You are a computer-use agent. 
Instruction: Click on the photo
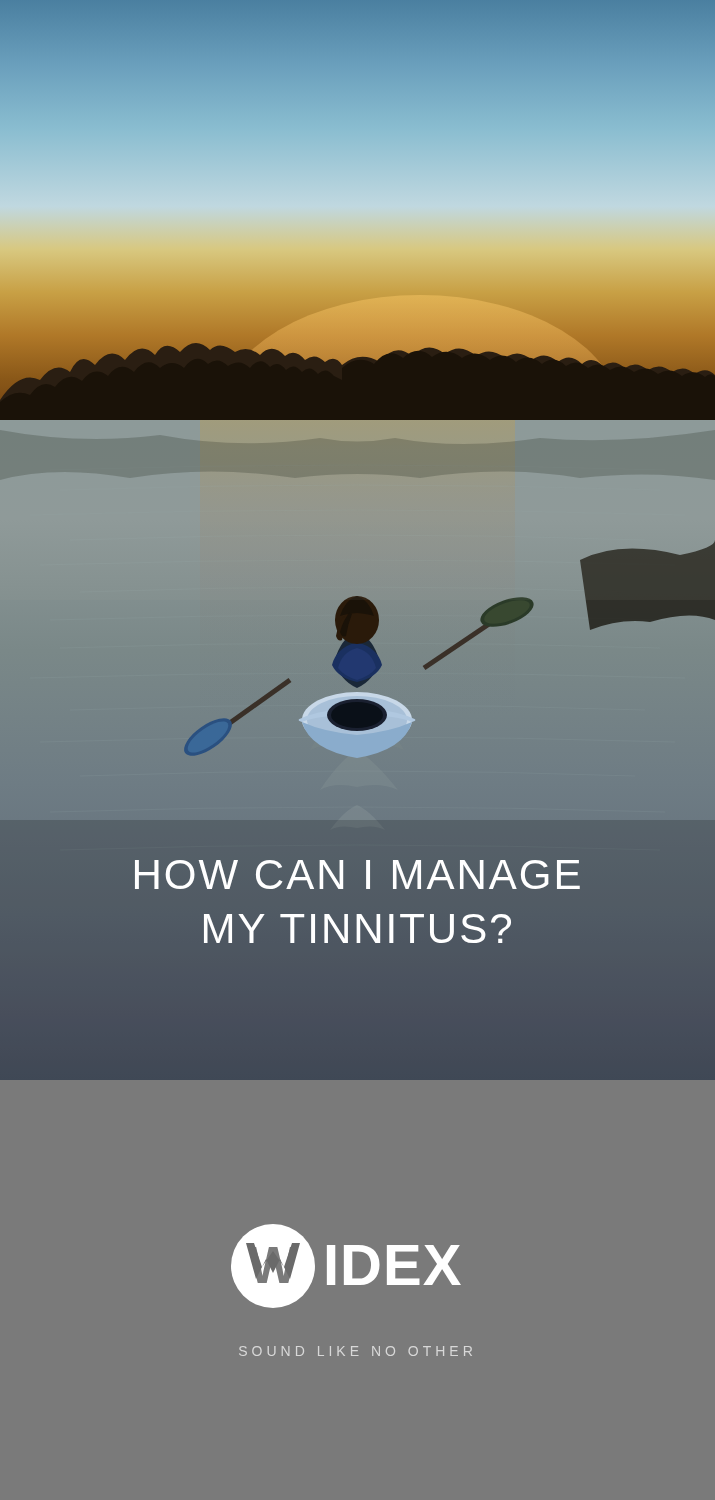click(x=358, y=540)
